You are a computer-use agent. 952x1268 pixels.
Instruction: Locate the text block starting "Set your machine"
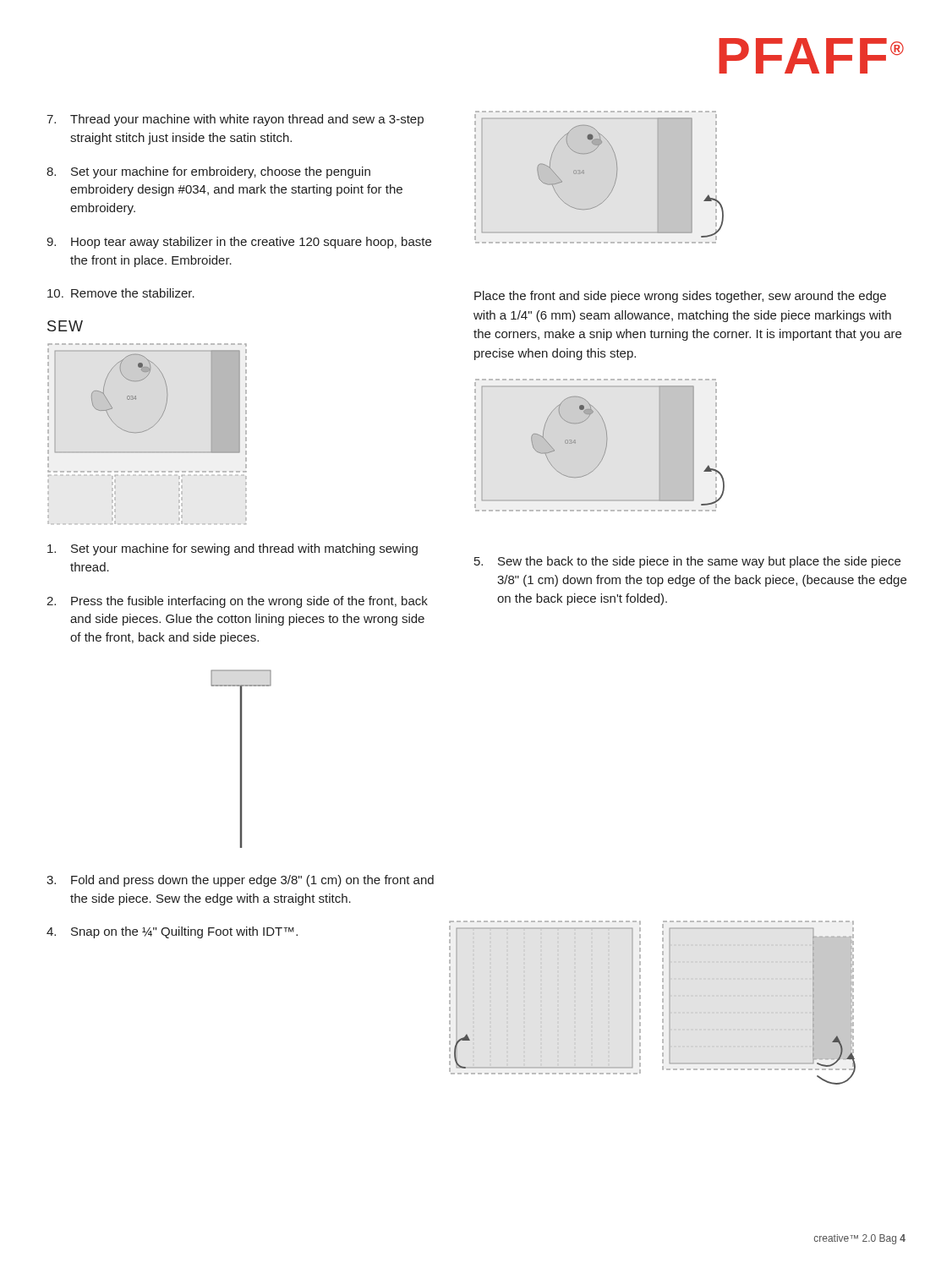click(x=241, y=558)
